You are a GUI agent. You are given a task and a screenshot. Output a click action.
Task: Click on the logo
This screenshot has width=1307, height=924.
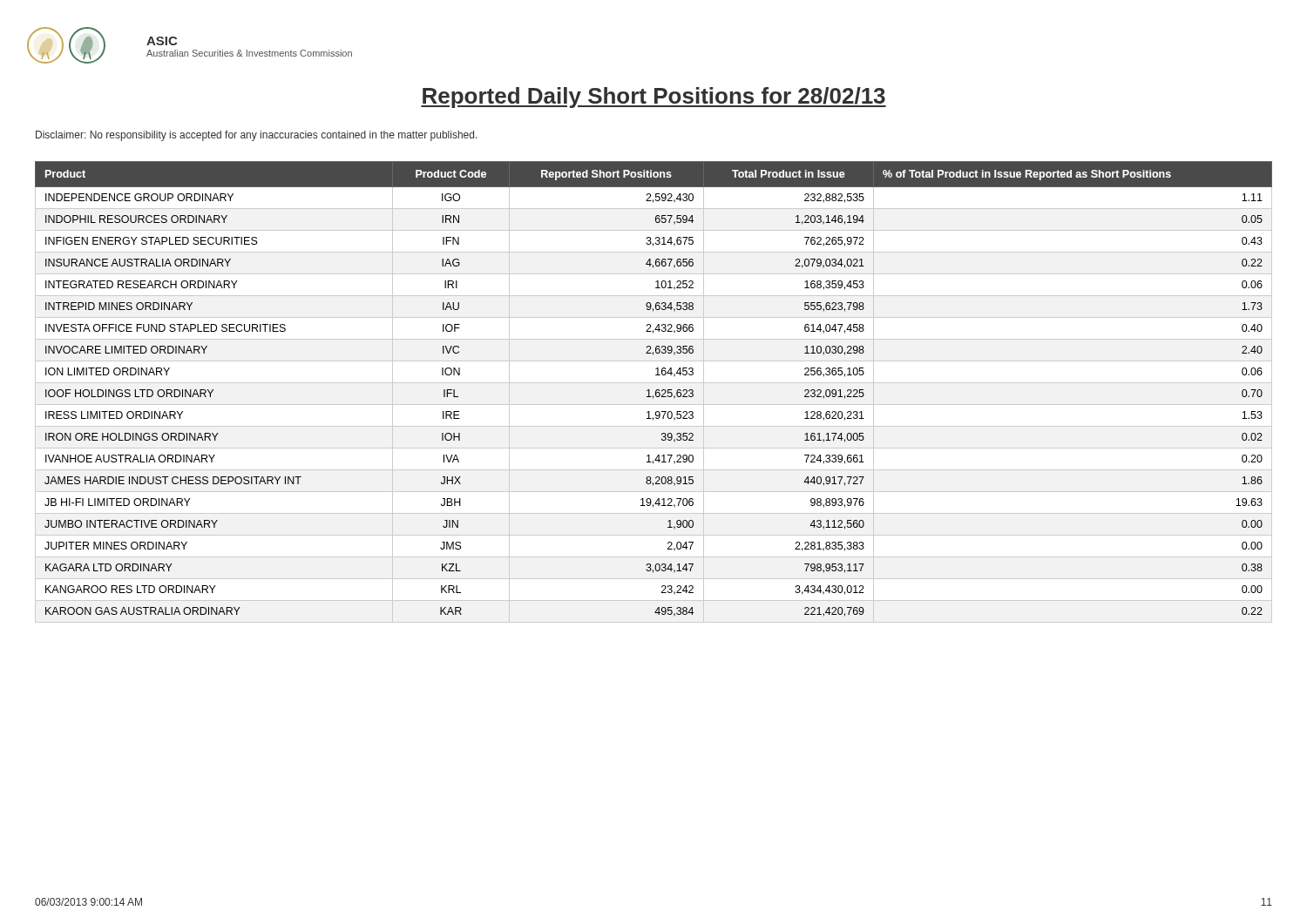point(189,46)
